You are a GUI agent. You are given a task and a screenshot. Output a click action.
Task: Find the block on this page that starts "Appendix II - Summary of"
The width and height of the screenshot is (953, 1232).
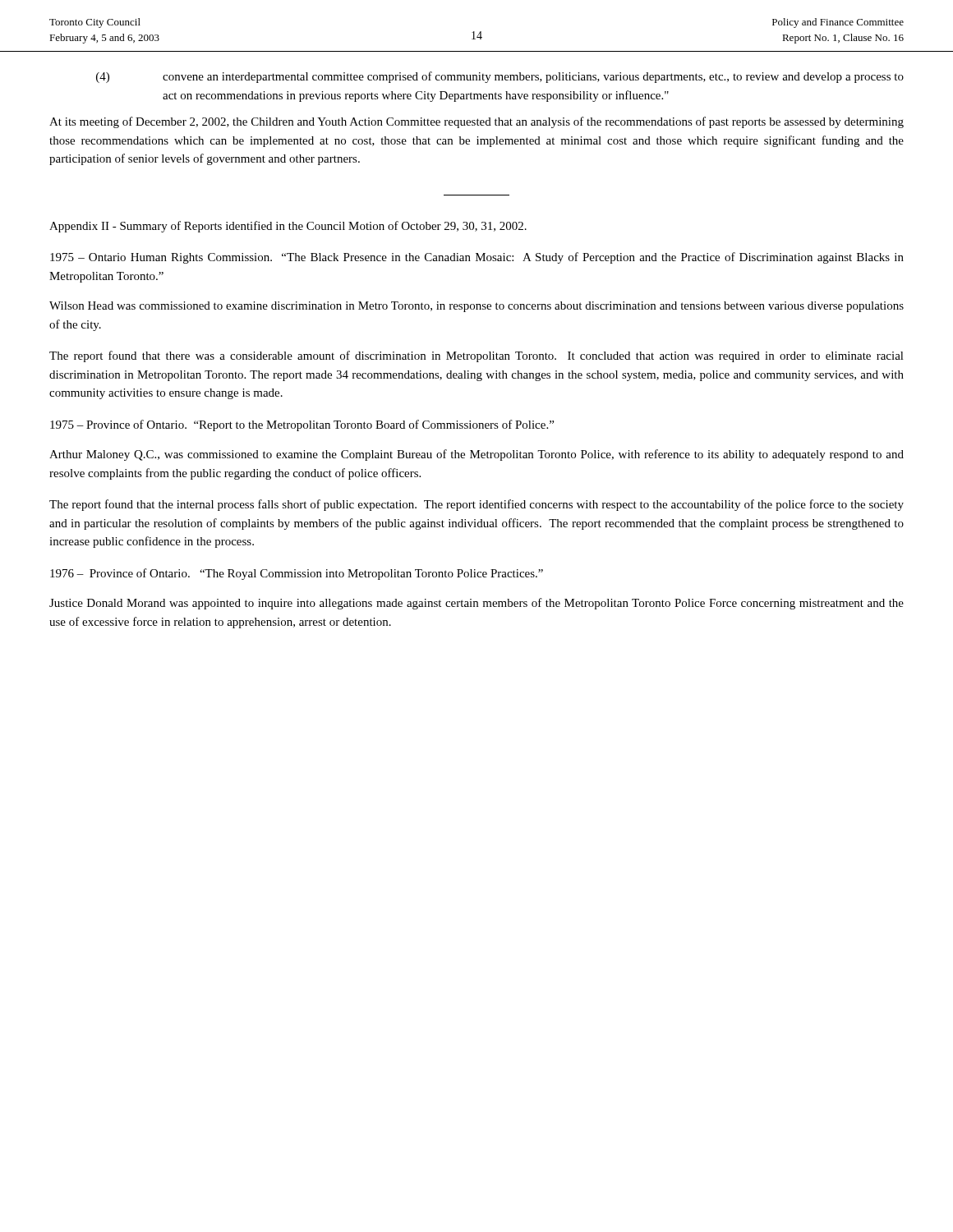pos(288,225)
